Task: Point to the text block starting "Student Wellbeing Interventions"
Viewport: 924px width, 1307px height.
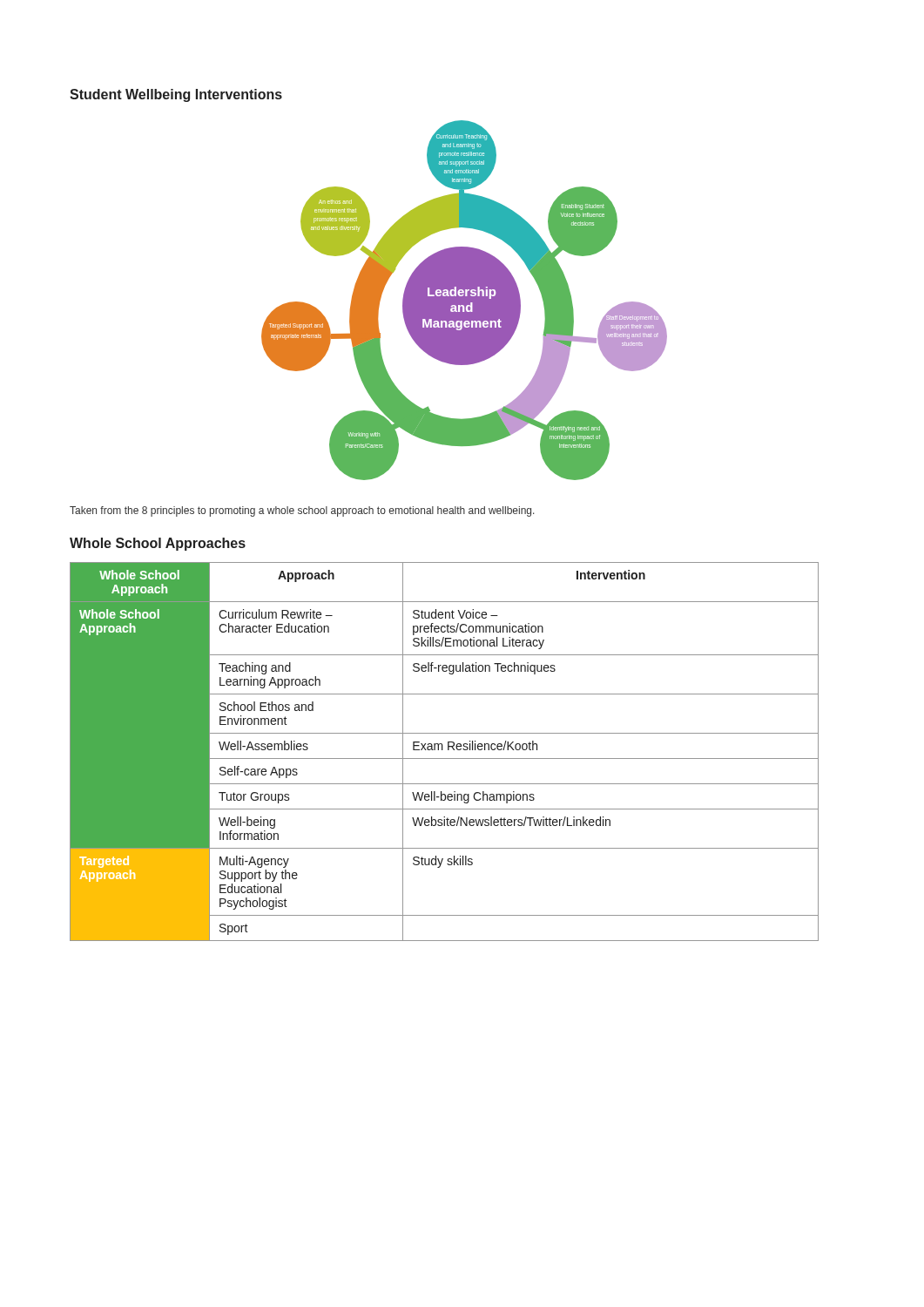Action: 176,95
